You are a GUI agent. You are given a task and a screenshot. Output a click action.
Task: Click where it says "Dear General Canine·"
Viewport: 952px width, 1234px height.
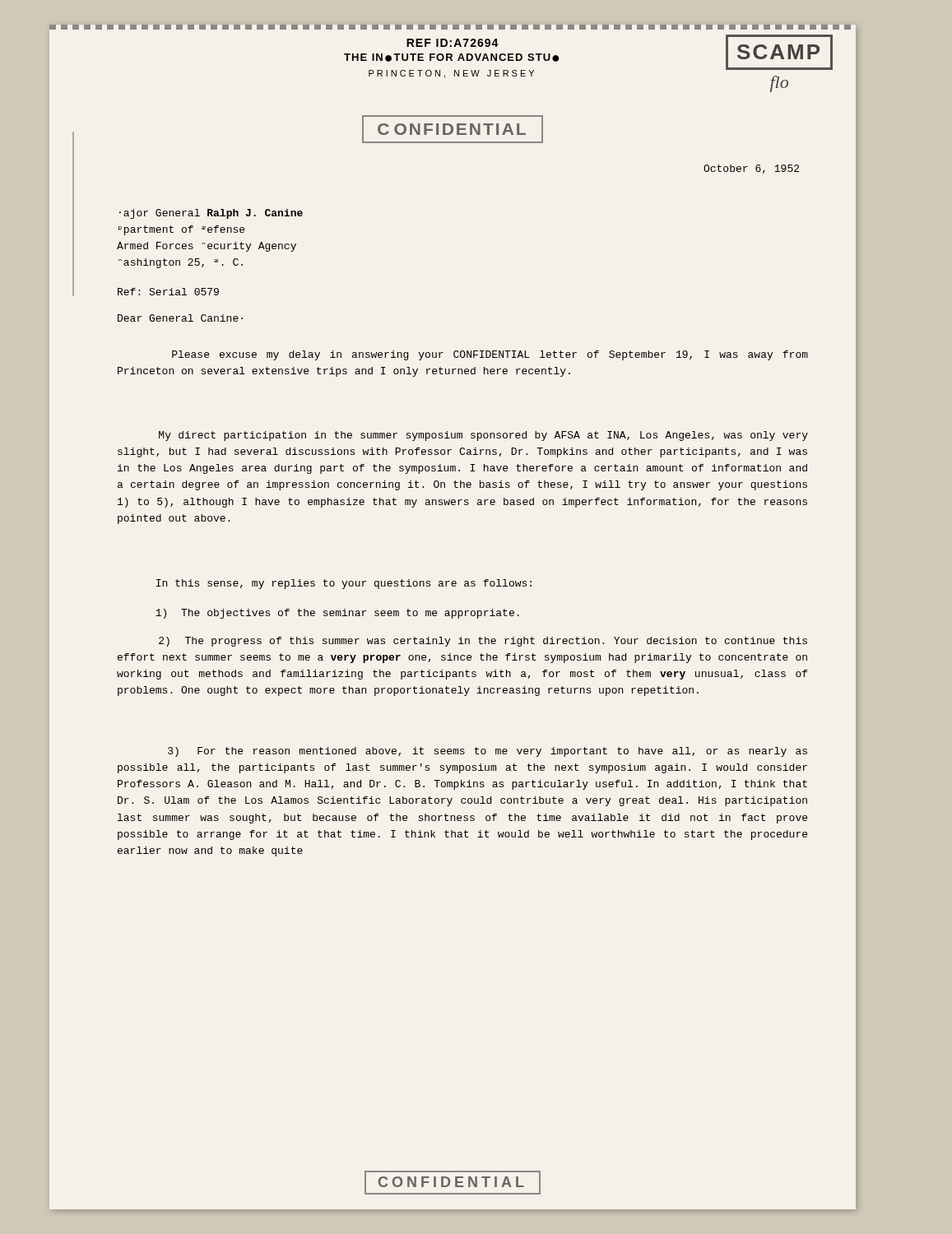coord(181,319)
